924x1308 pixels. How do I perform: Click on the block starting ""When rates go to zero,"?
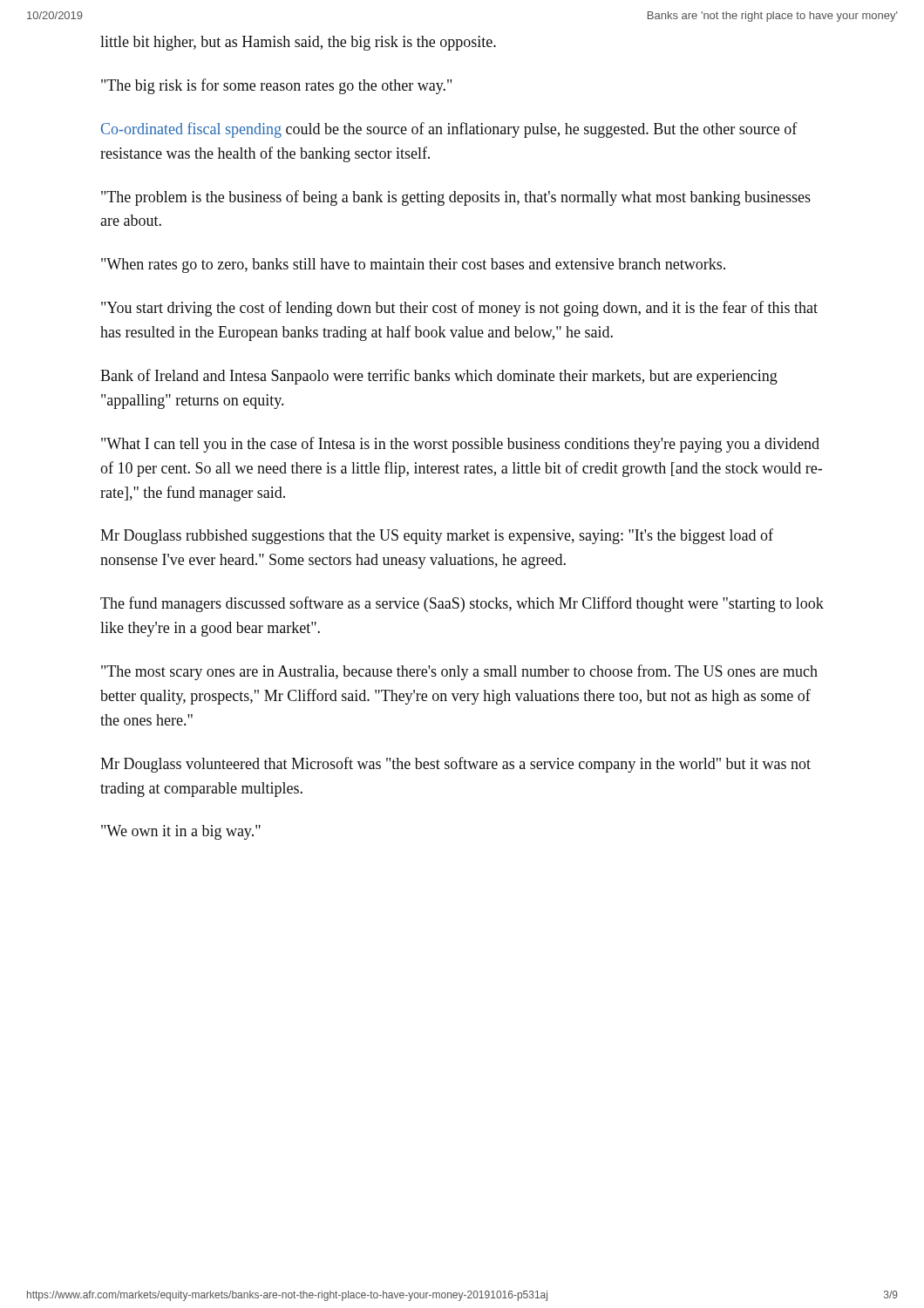[413, 265]
